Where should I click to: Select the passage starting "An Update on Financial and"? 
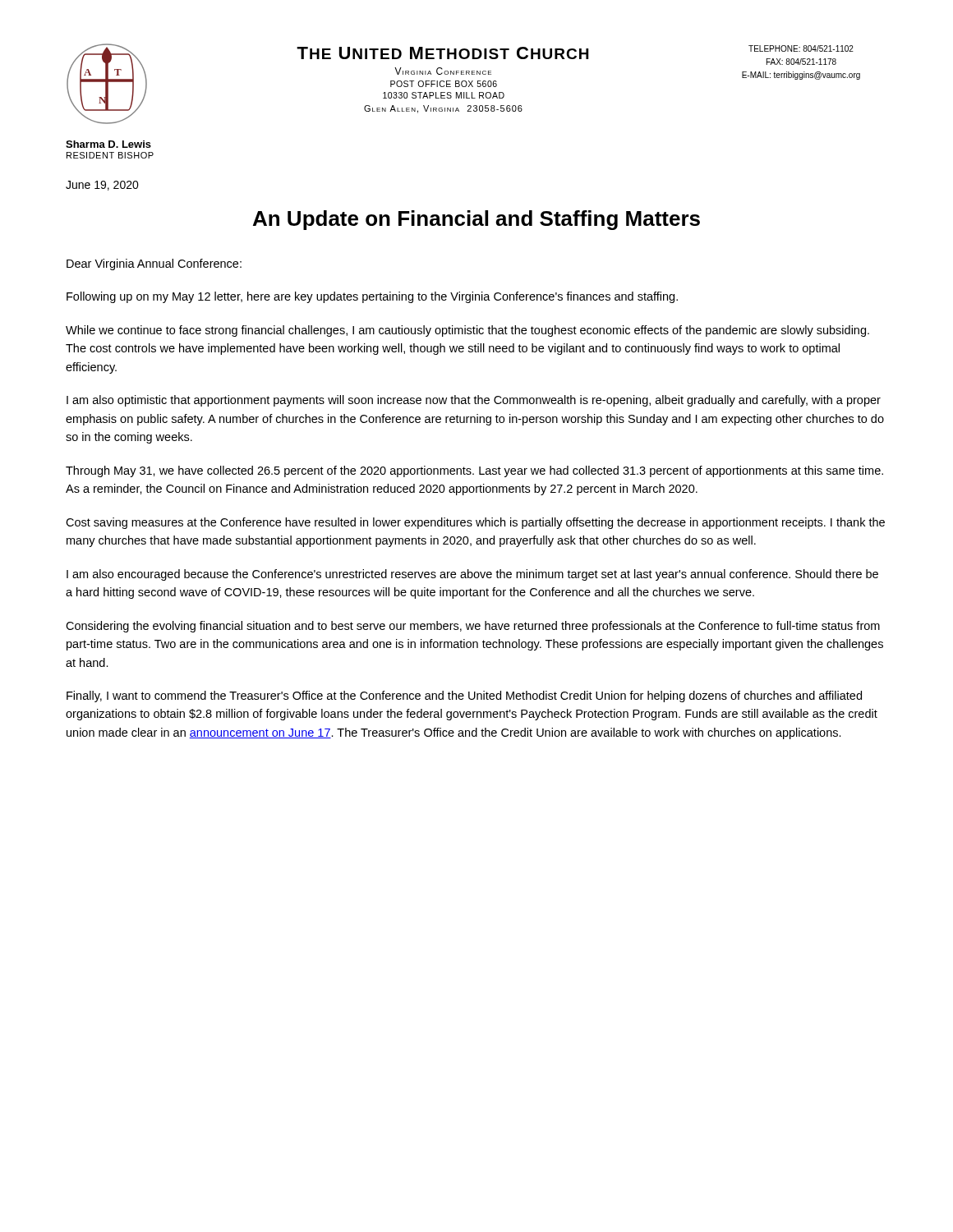click(476, 218)
